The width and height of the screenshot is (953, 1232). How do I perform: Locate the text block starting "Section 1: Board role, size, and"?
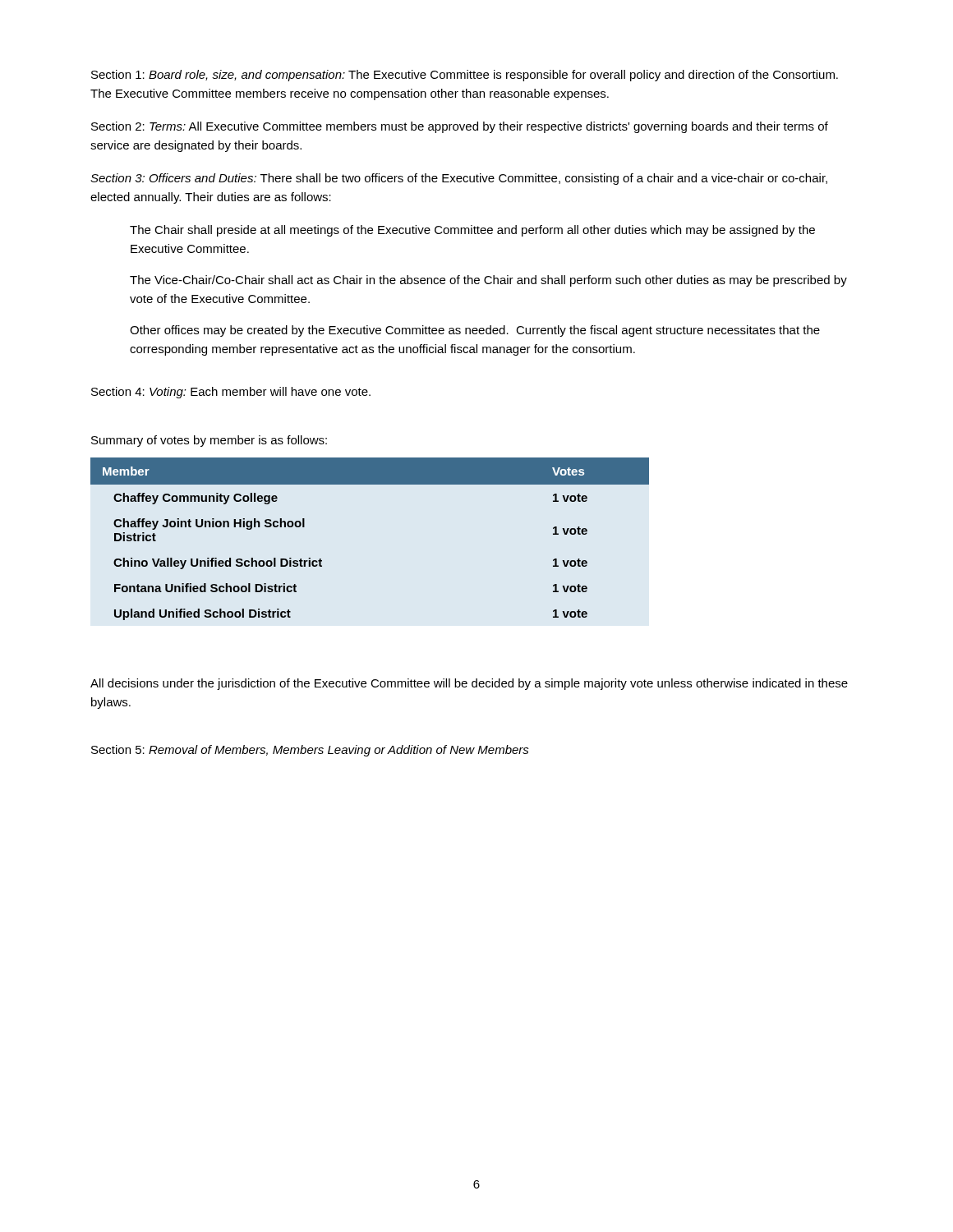[465, 84]
